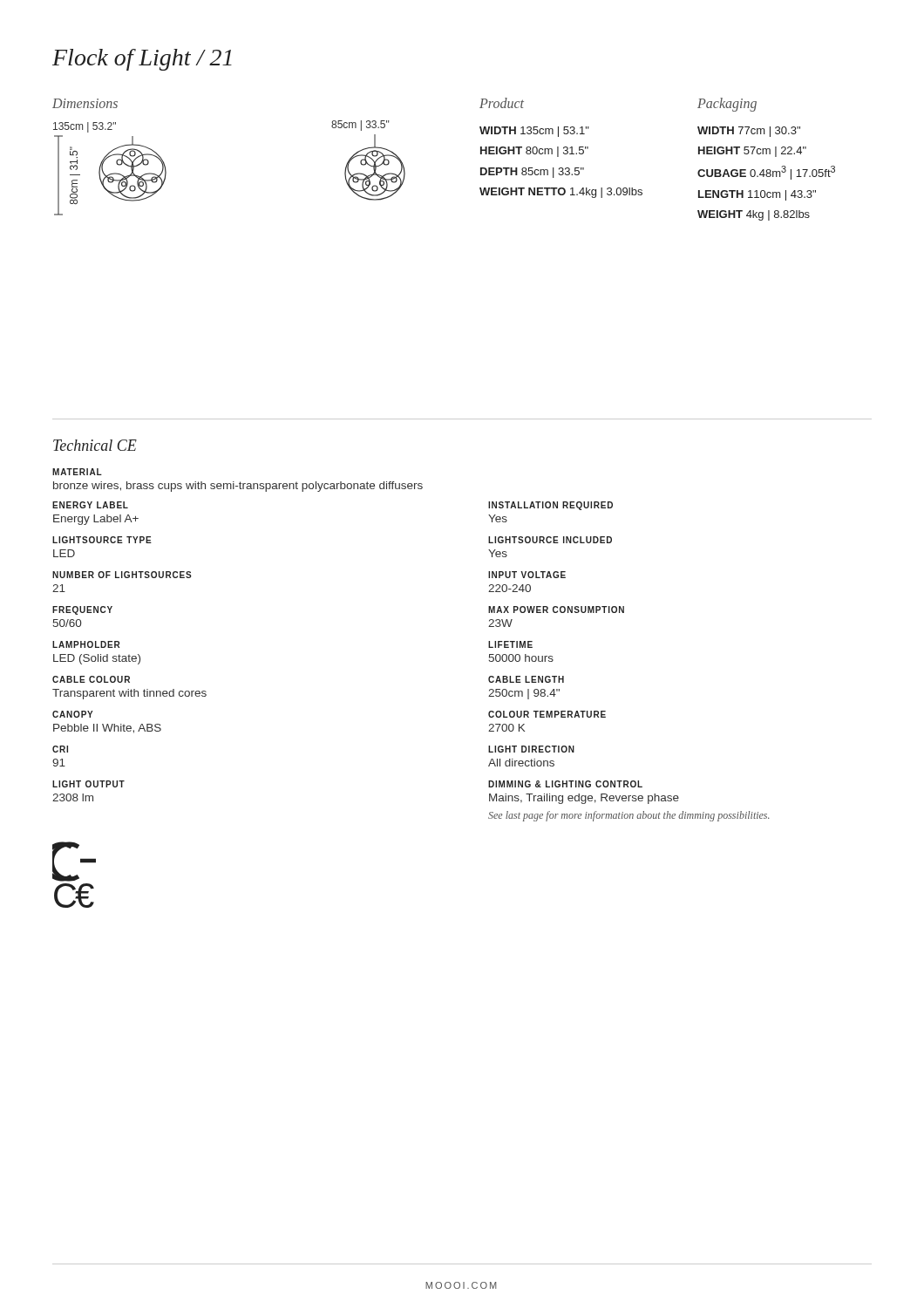
Task: Select the text containing "Light Direction All directions"
Action: tap(531, 749)
